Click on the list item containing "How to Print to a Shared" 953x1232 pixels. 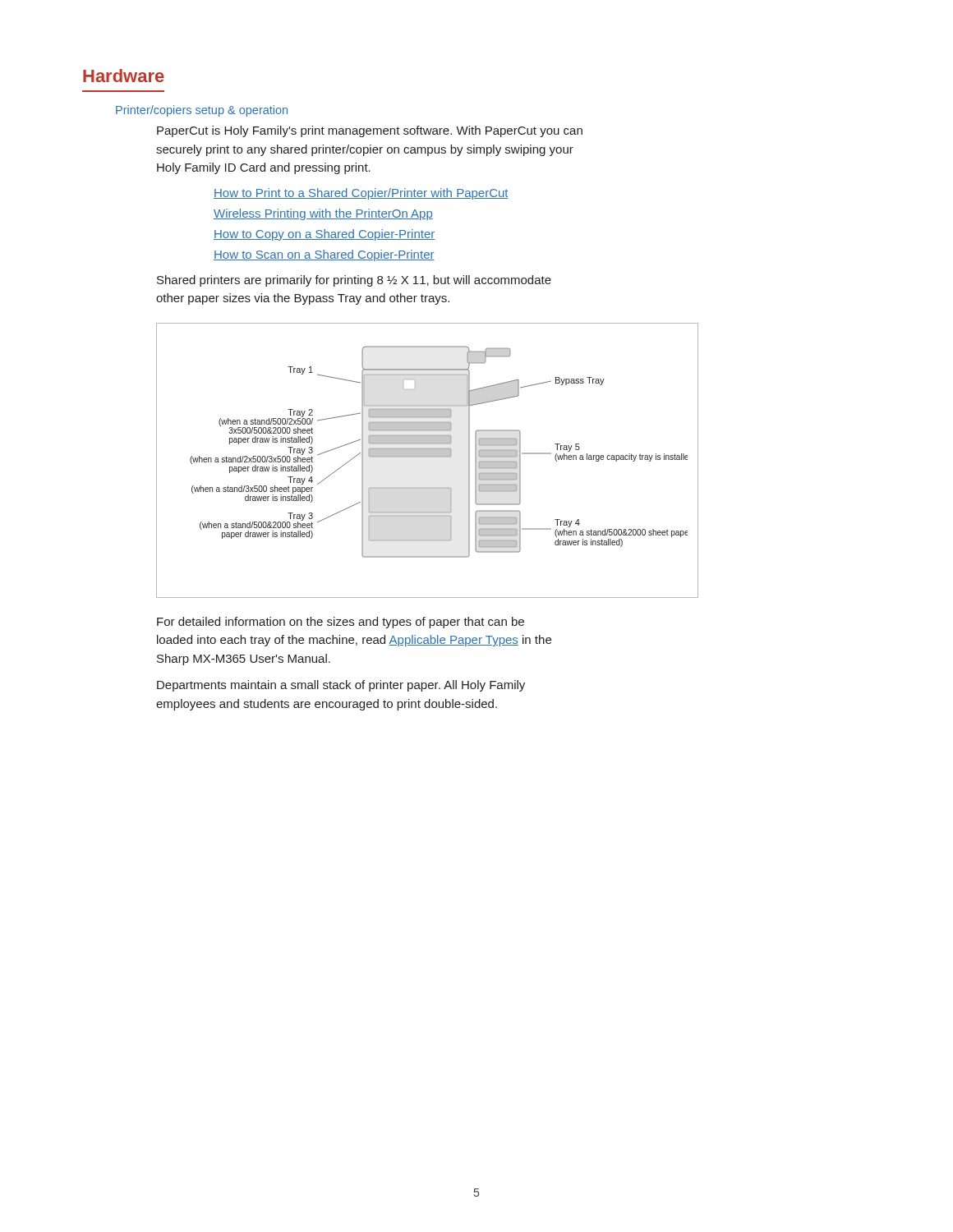(361, 192)
